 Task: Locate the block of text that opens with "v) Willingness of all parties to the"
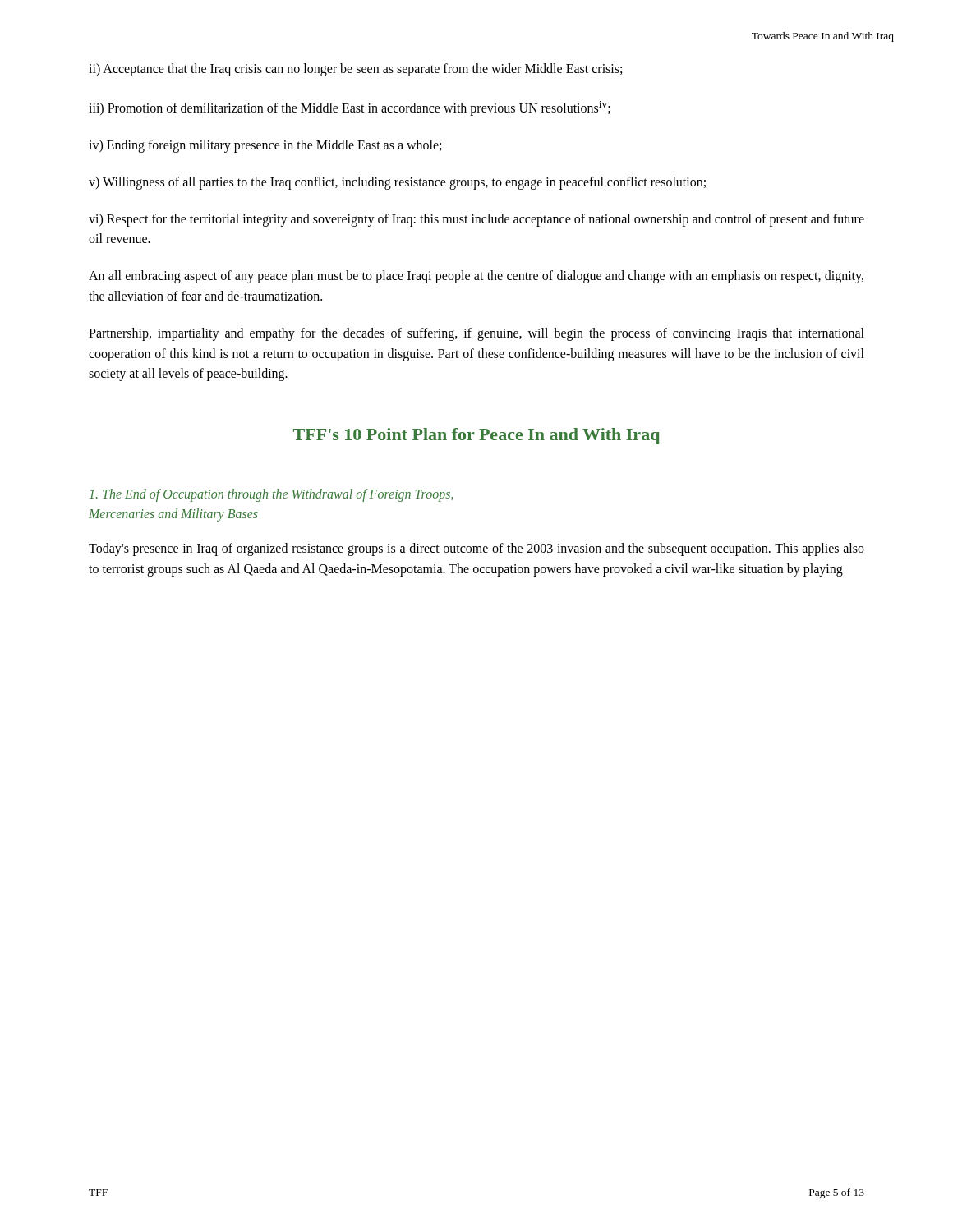coord(398,182)
